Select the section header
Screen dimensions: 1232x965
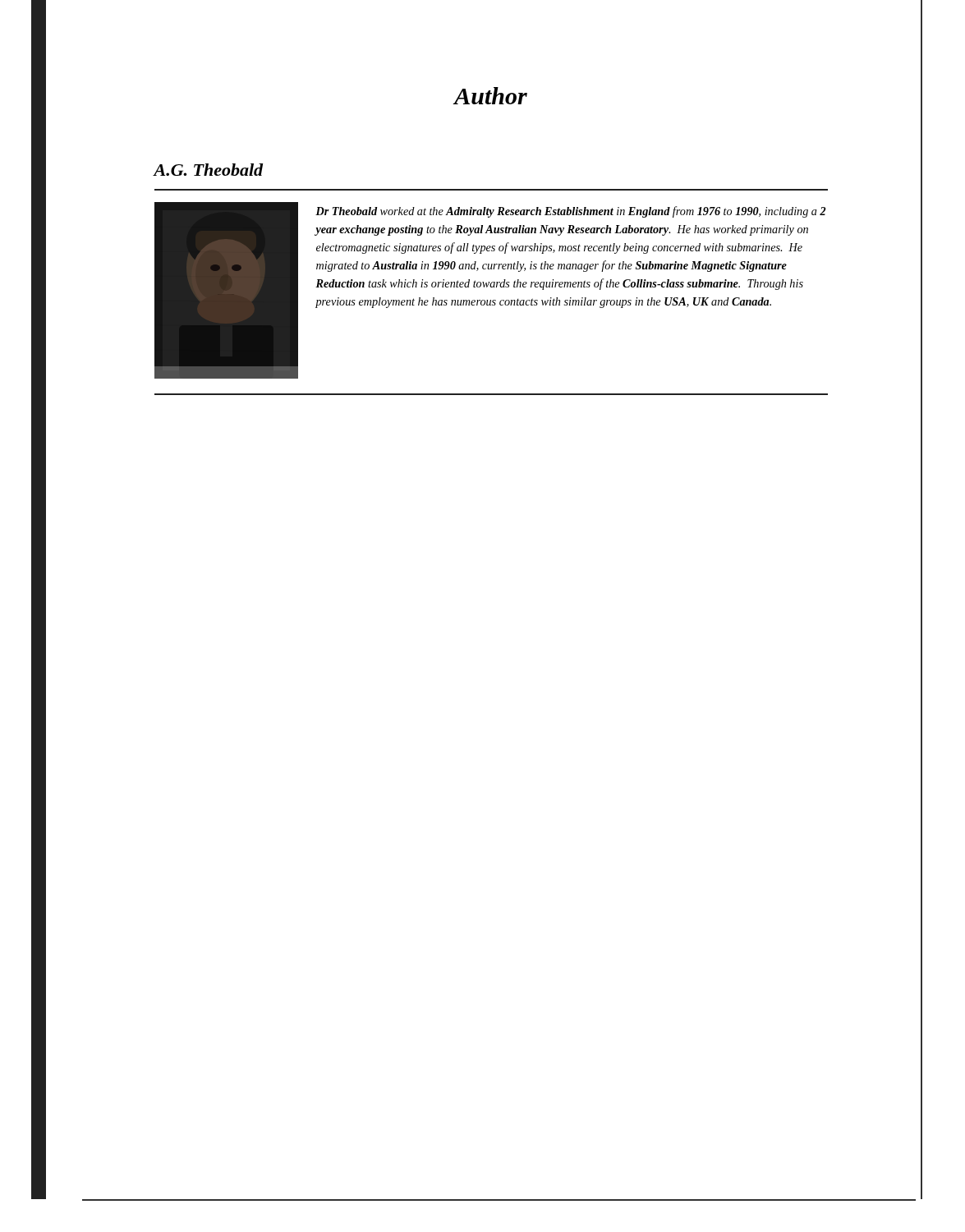208,170
